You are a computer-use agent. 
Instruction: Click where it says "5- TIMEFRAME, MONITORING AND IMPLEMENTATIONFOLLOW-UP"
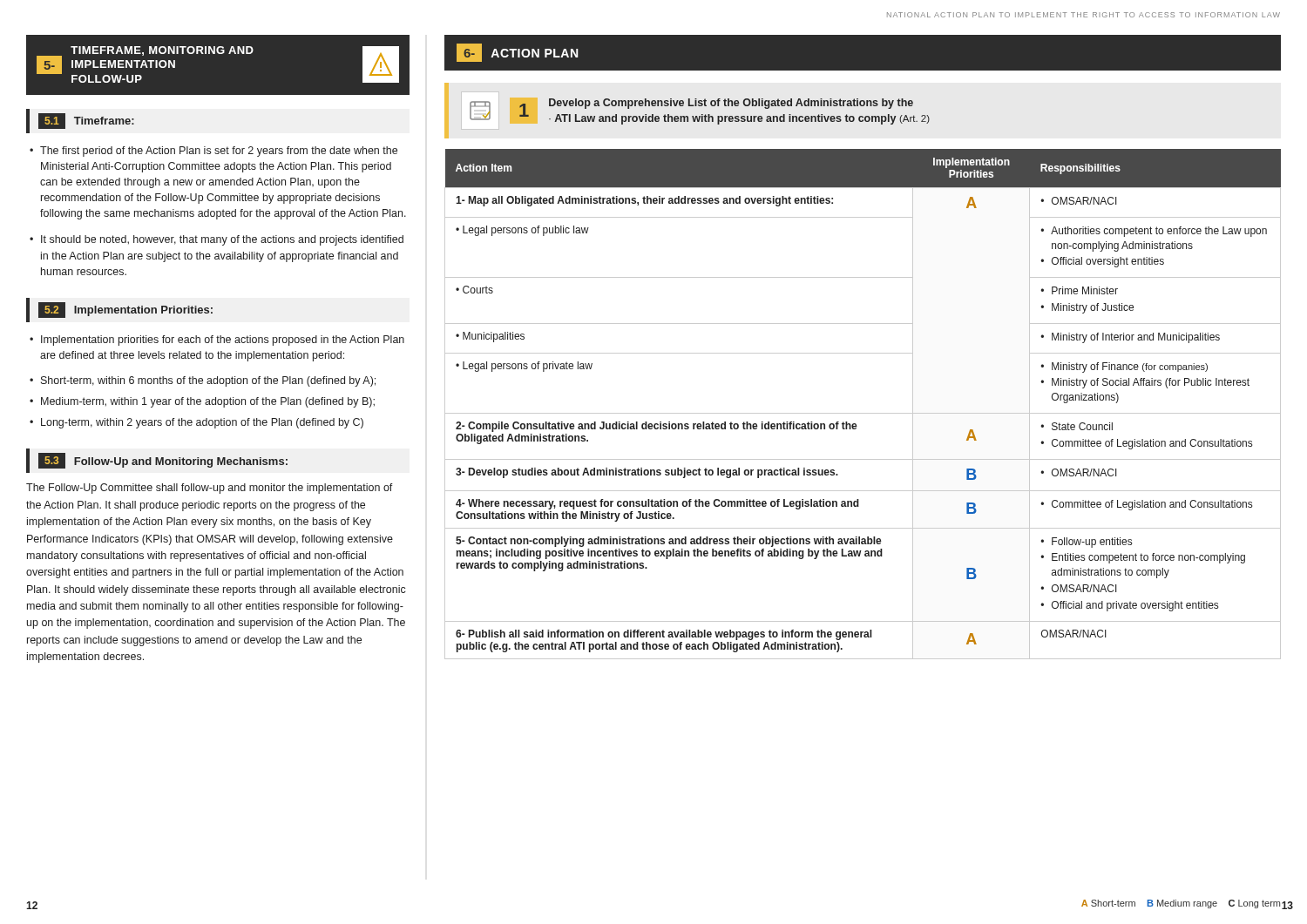pos(218,65)
